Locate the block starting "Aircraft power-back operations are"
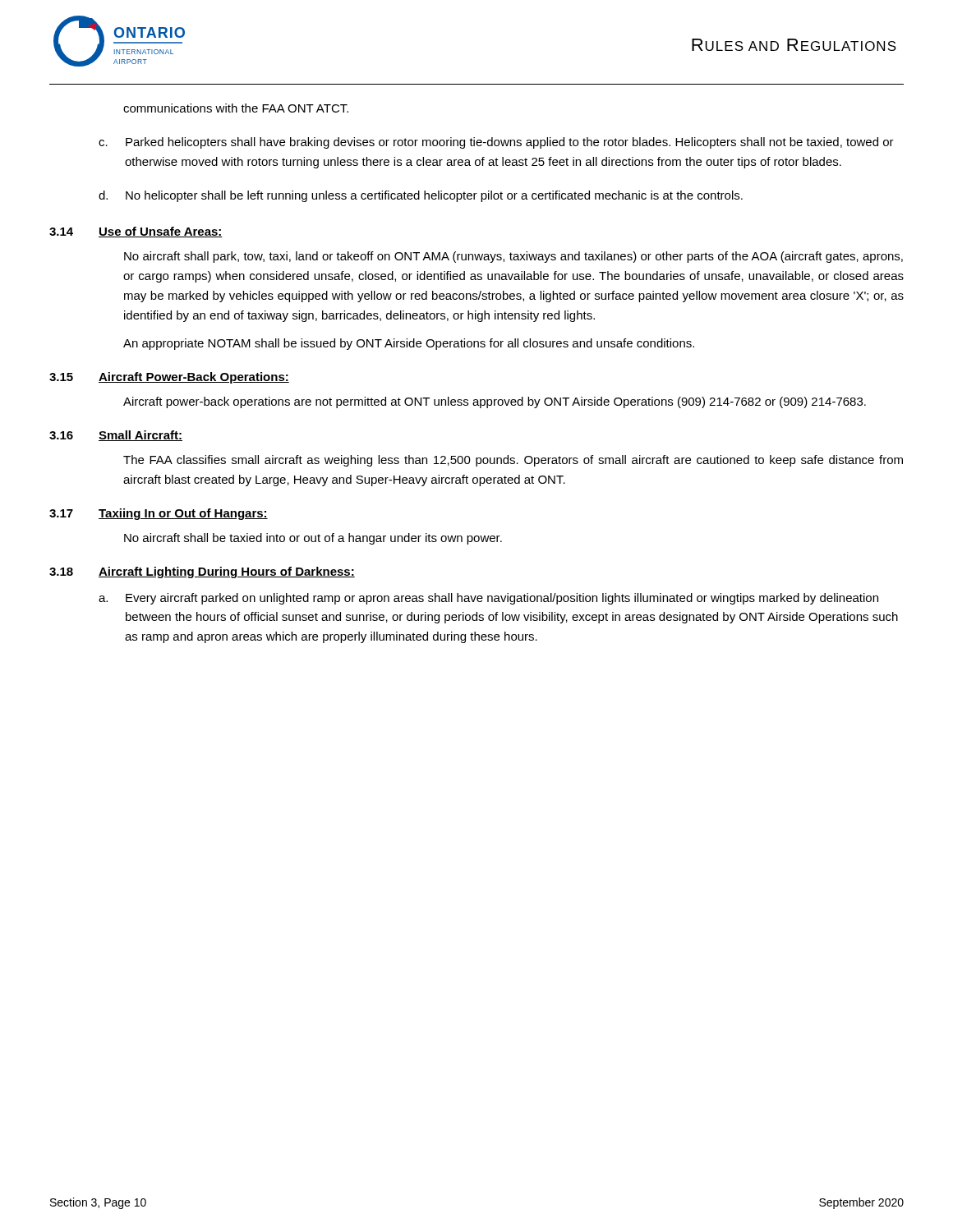This screenshot has height=1232, width=953. point(495,401)
